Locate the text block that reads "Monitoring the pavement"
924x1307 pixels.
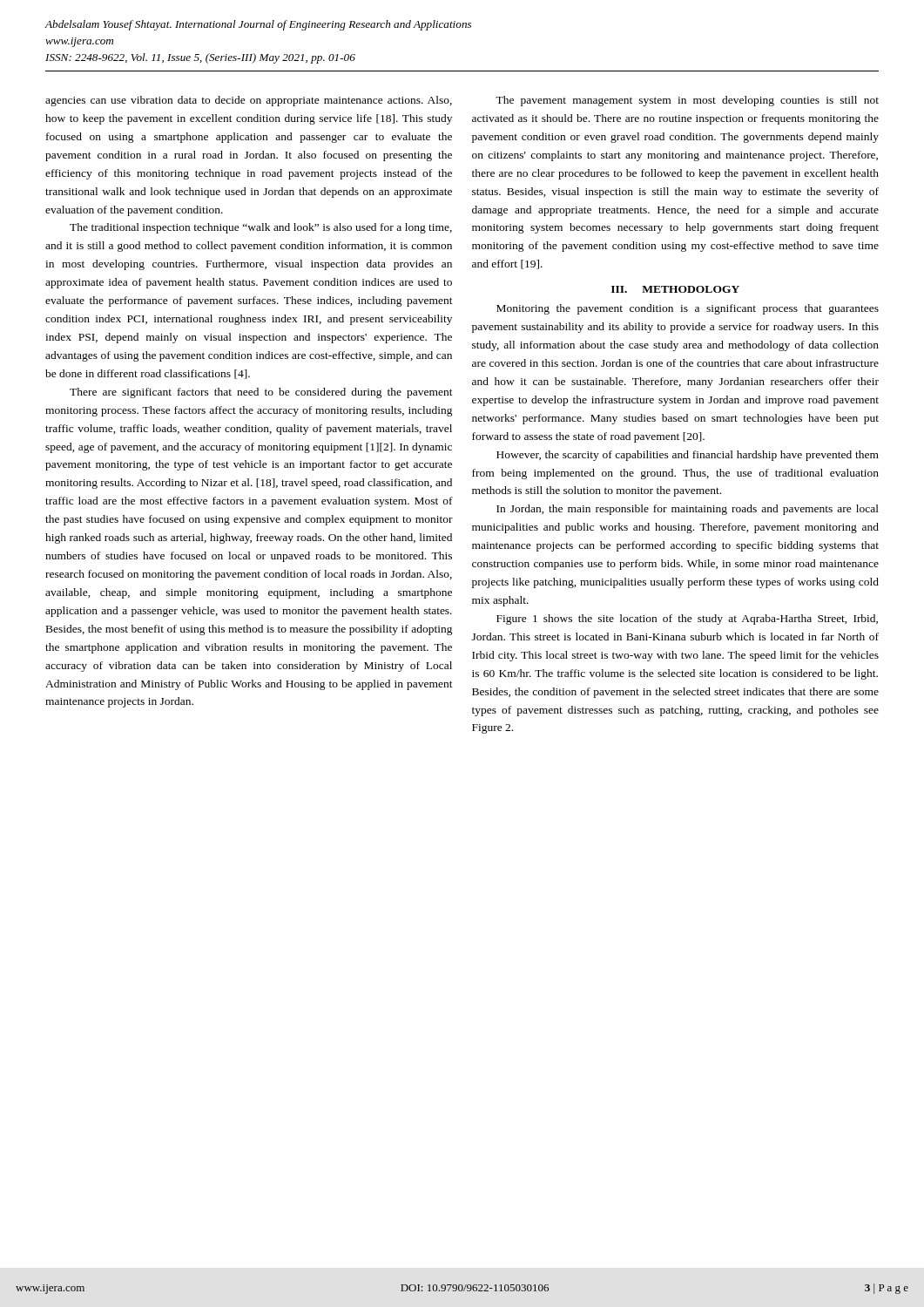tap(675, 373)
